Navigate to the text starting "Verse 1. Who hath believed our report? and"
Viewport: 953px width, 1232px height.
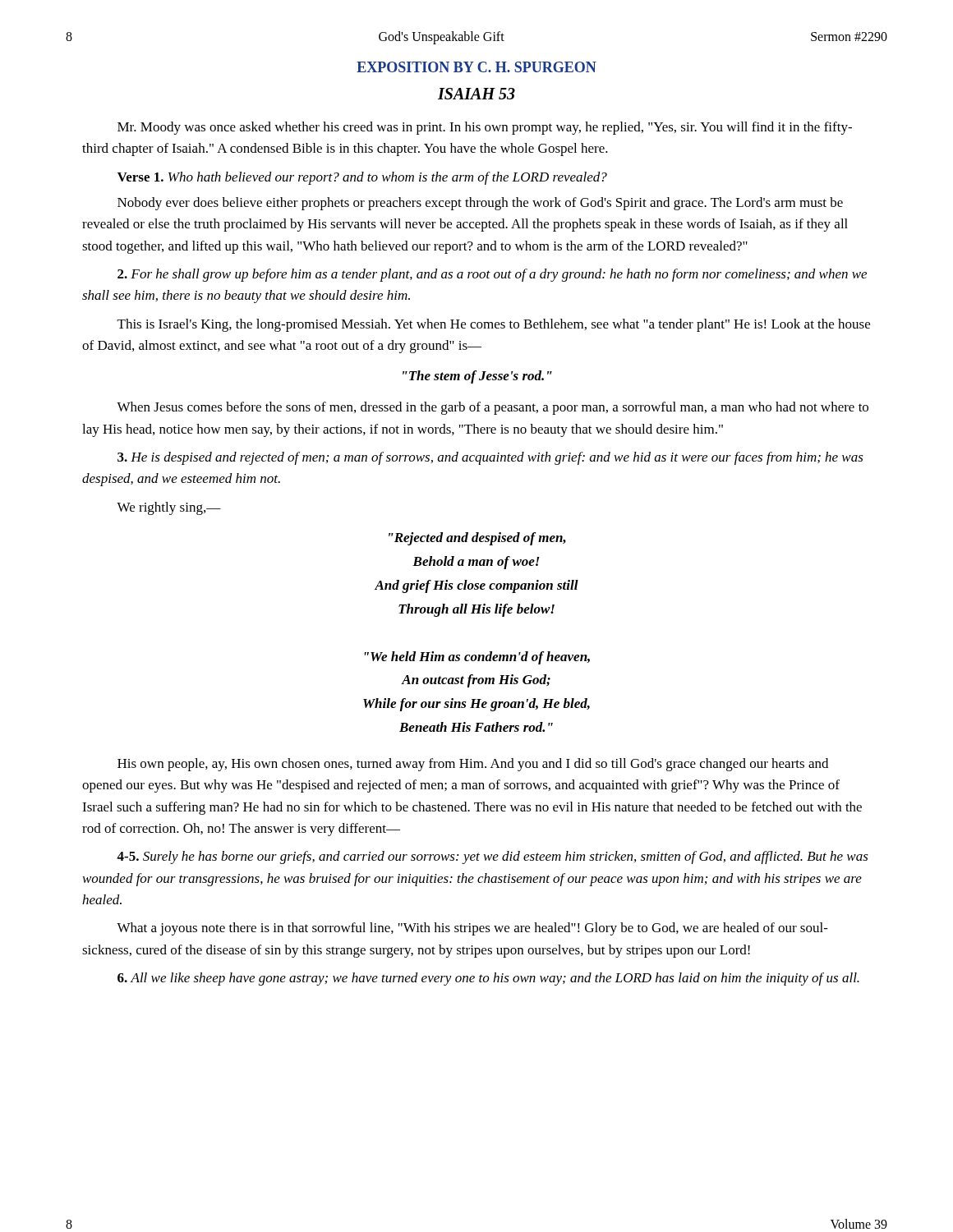(x=362, y=177)
